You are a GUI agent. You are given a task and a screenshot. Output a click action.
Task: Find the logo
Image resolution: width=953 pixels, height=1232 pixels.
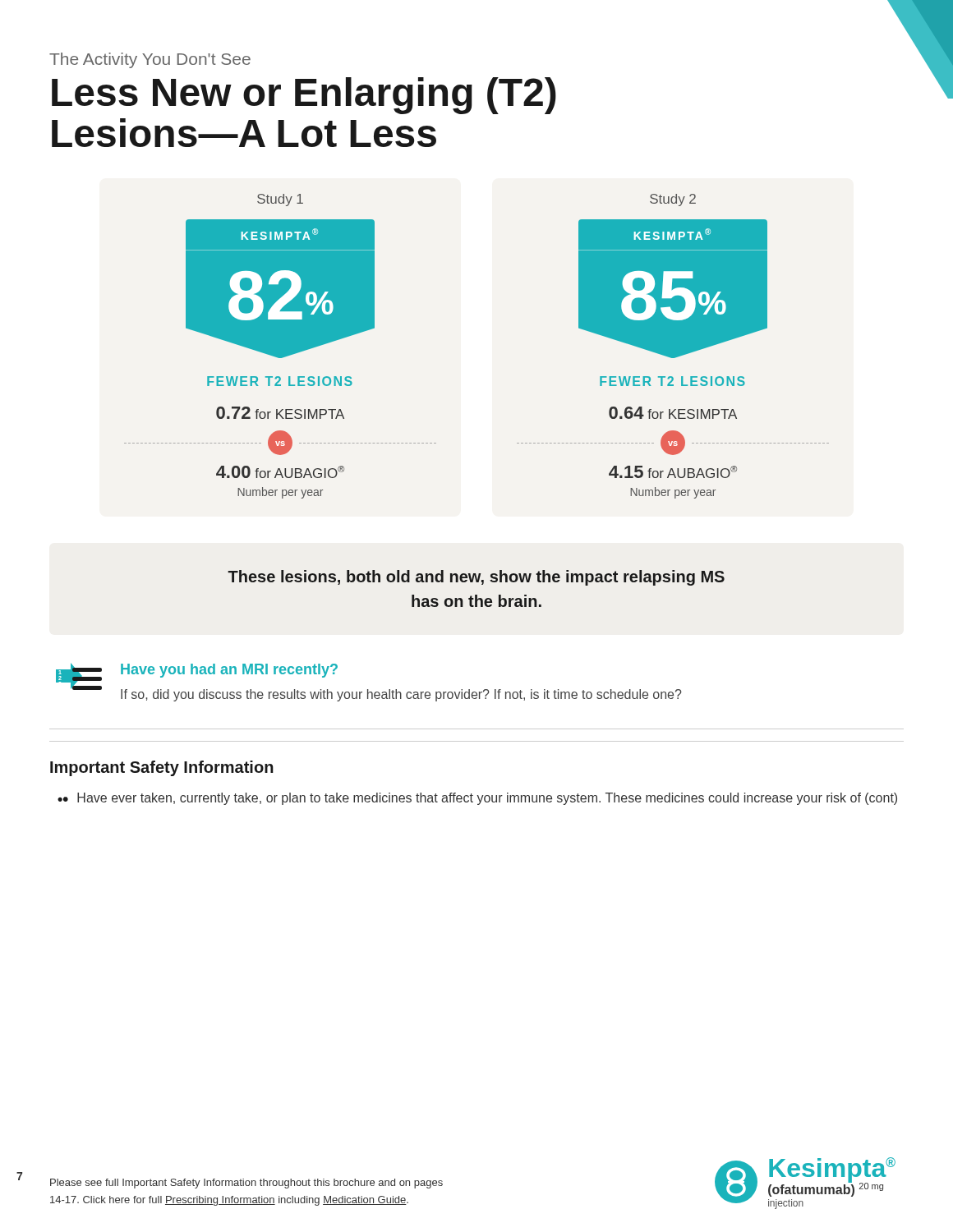[805, 1182]
